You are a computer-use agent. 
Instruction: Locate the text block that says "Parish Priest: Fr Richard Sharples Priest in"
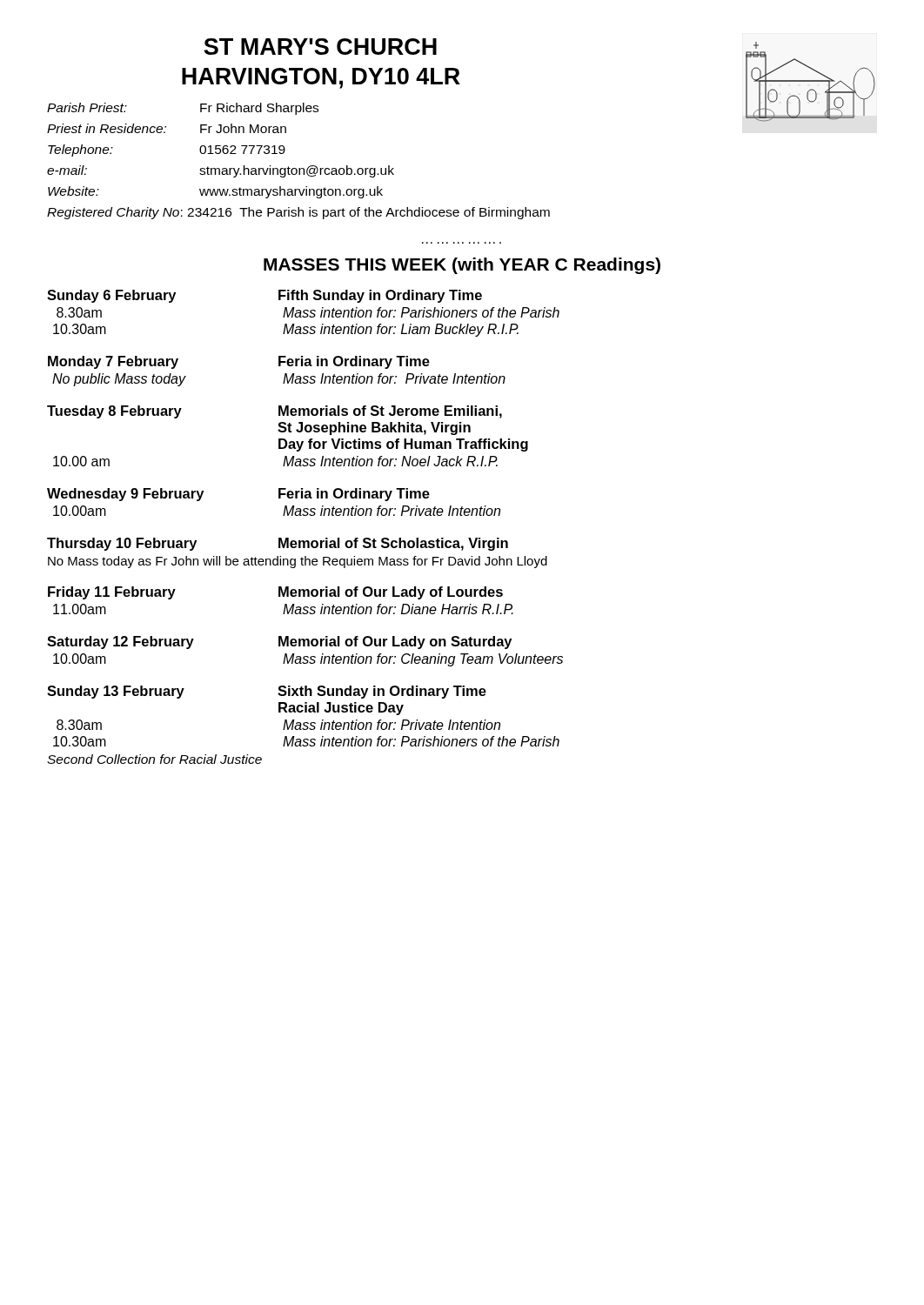pyautogui.click(x=390, y=160)
